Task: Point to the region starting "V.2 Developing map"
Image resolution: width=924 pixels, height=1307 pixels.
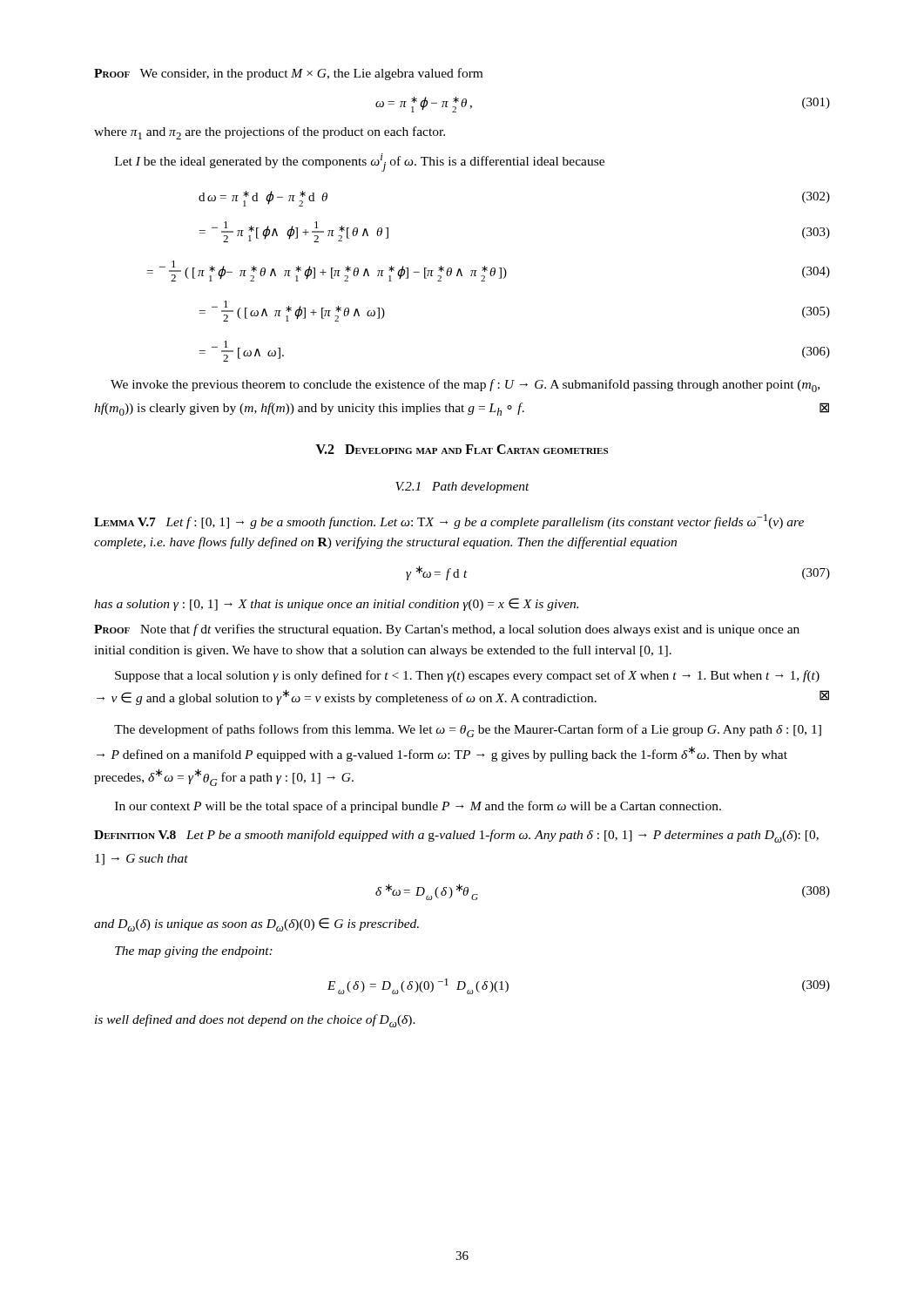Action: [x=462, y=449]
